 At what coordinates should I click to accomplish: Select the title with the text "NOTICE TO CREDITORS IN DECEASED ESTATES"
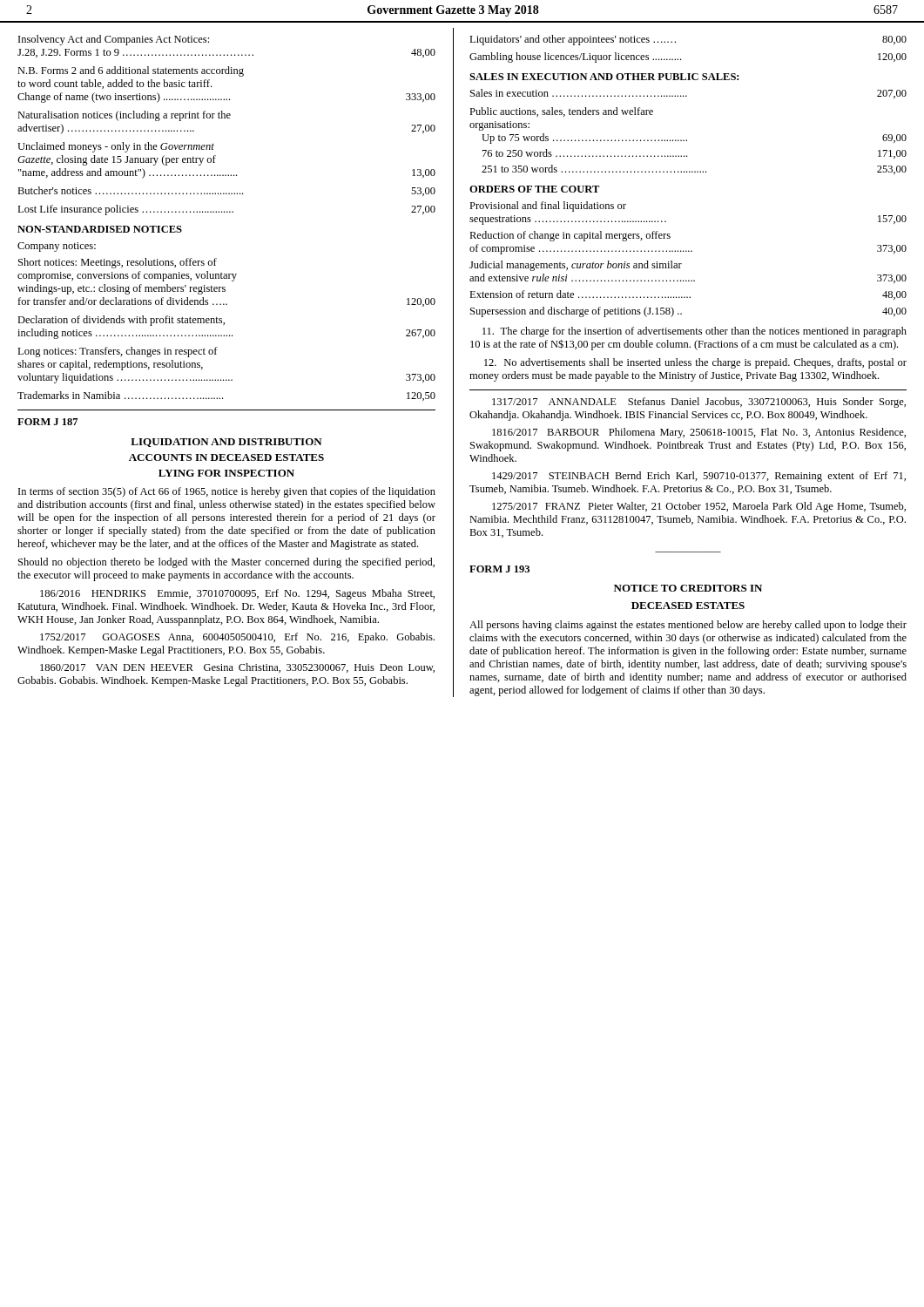tap(688, 596)
